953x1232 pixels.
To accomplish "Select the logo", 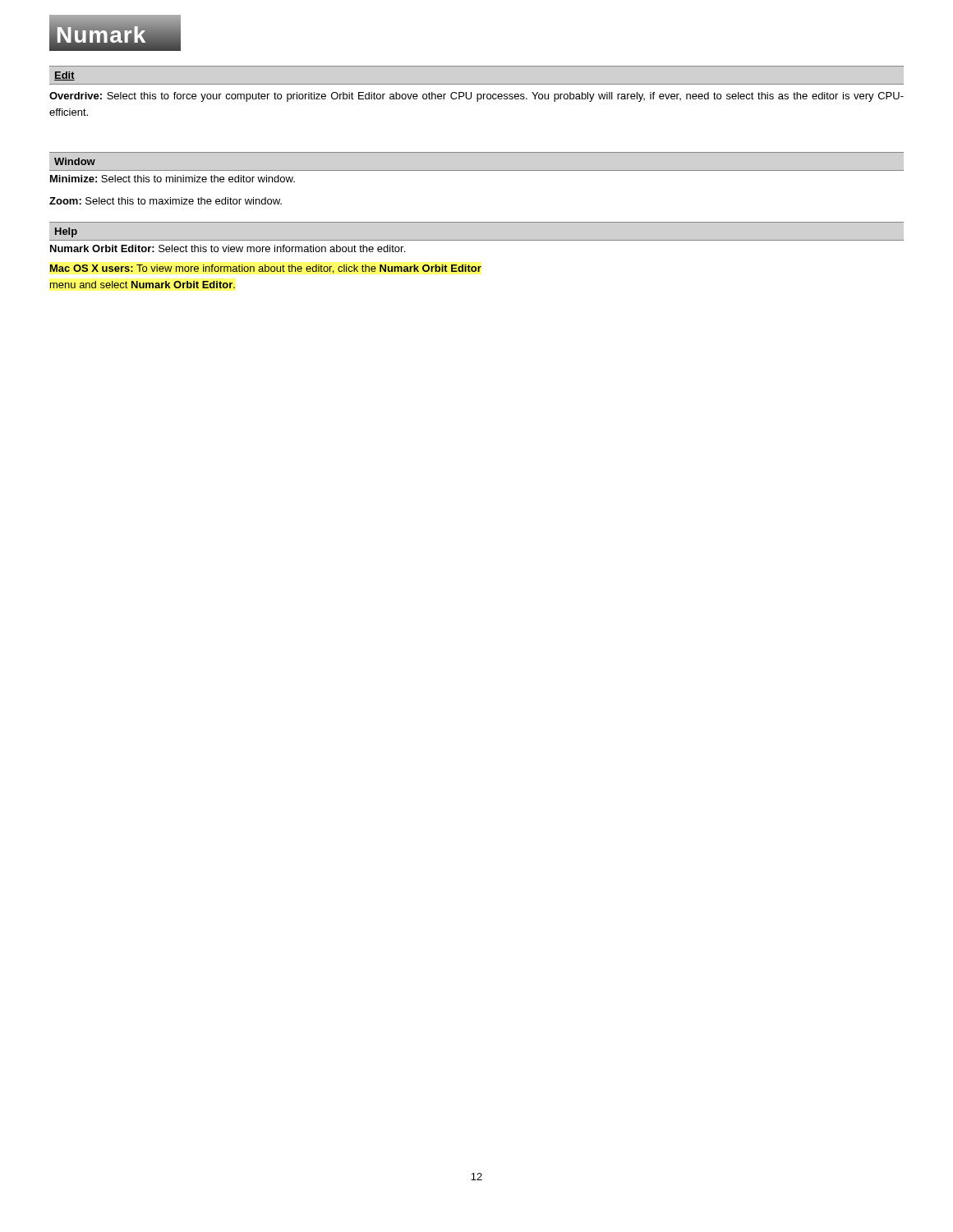I will point(115,33).
